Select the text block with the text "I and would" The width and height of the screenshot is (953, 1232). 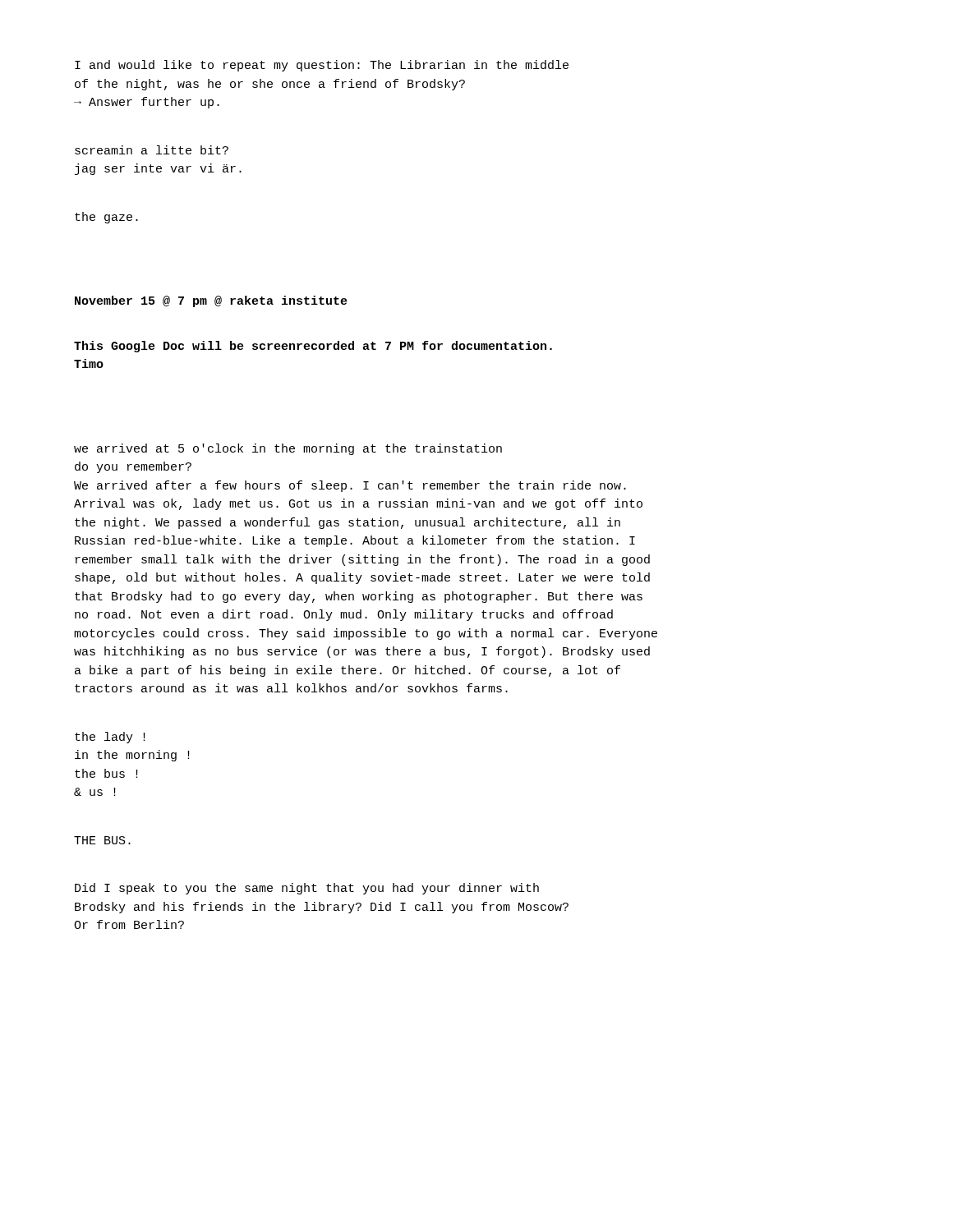(322, 85)
